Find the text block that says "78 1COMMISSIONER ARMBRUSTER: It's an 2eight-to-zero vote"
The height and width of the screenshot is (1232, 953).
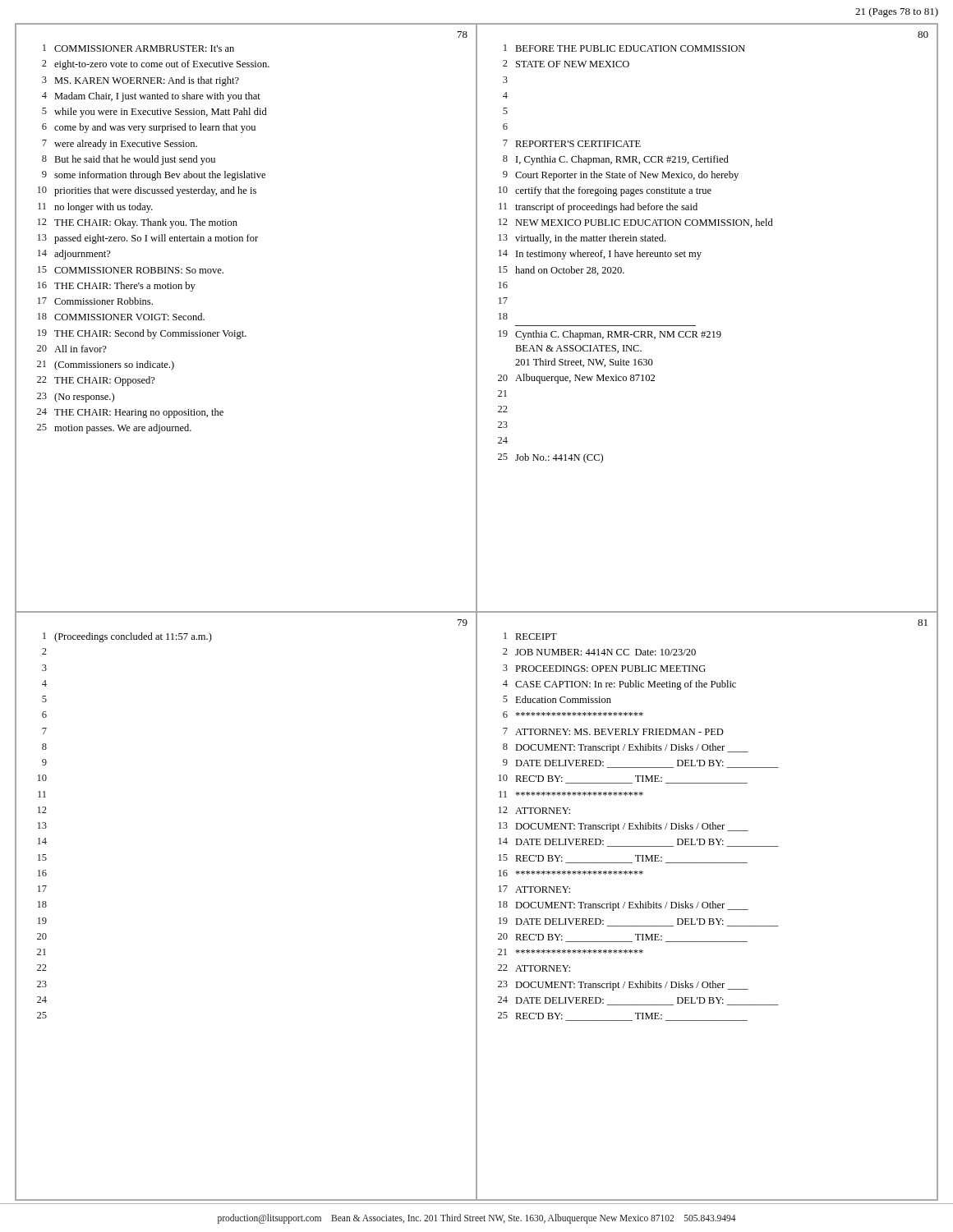pyautogui.click(x=246, y=232)
